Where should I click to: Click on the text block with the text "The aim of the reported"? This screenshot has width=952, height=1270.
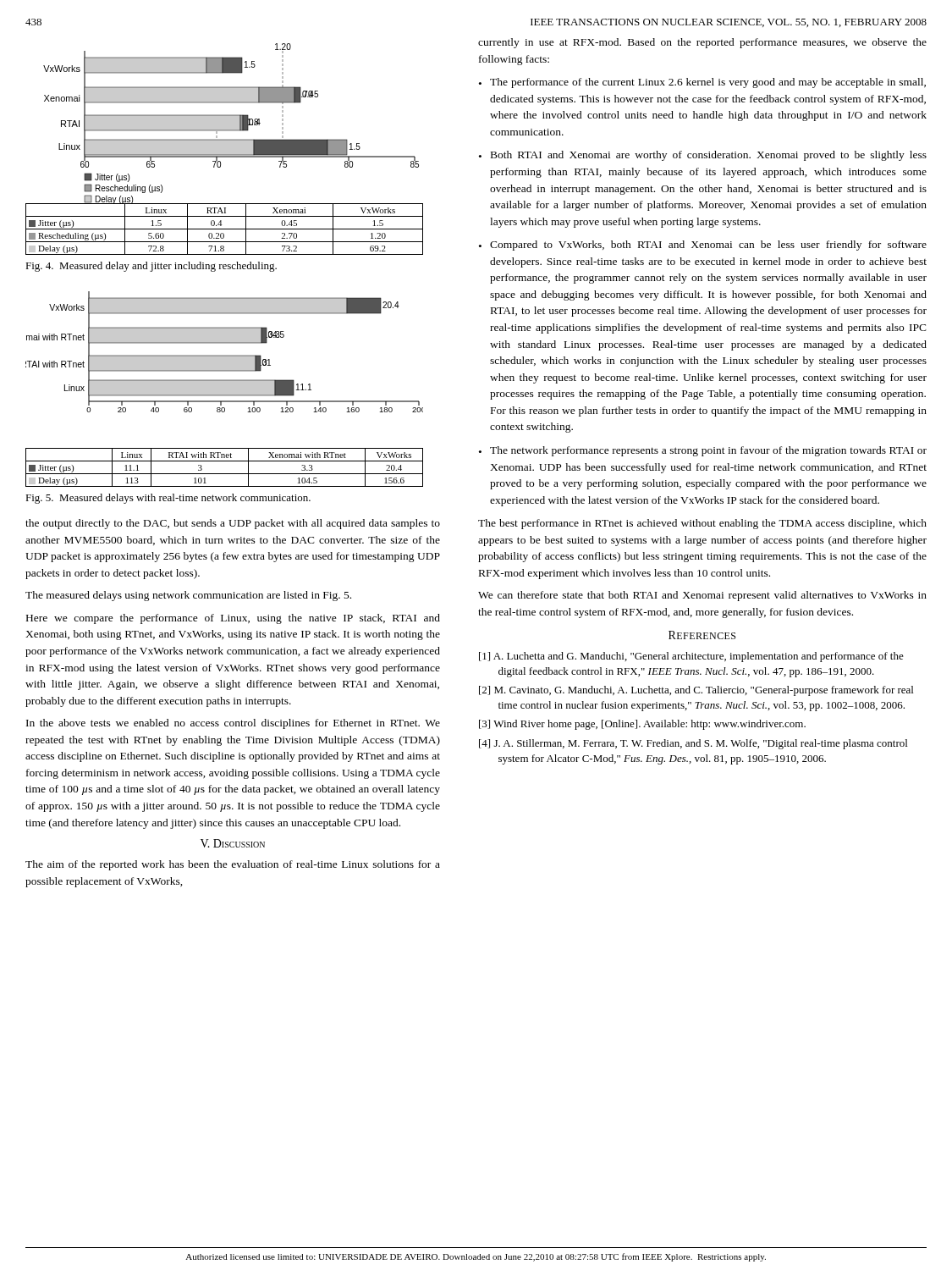point(233,873)
